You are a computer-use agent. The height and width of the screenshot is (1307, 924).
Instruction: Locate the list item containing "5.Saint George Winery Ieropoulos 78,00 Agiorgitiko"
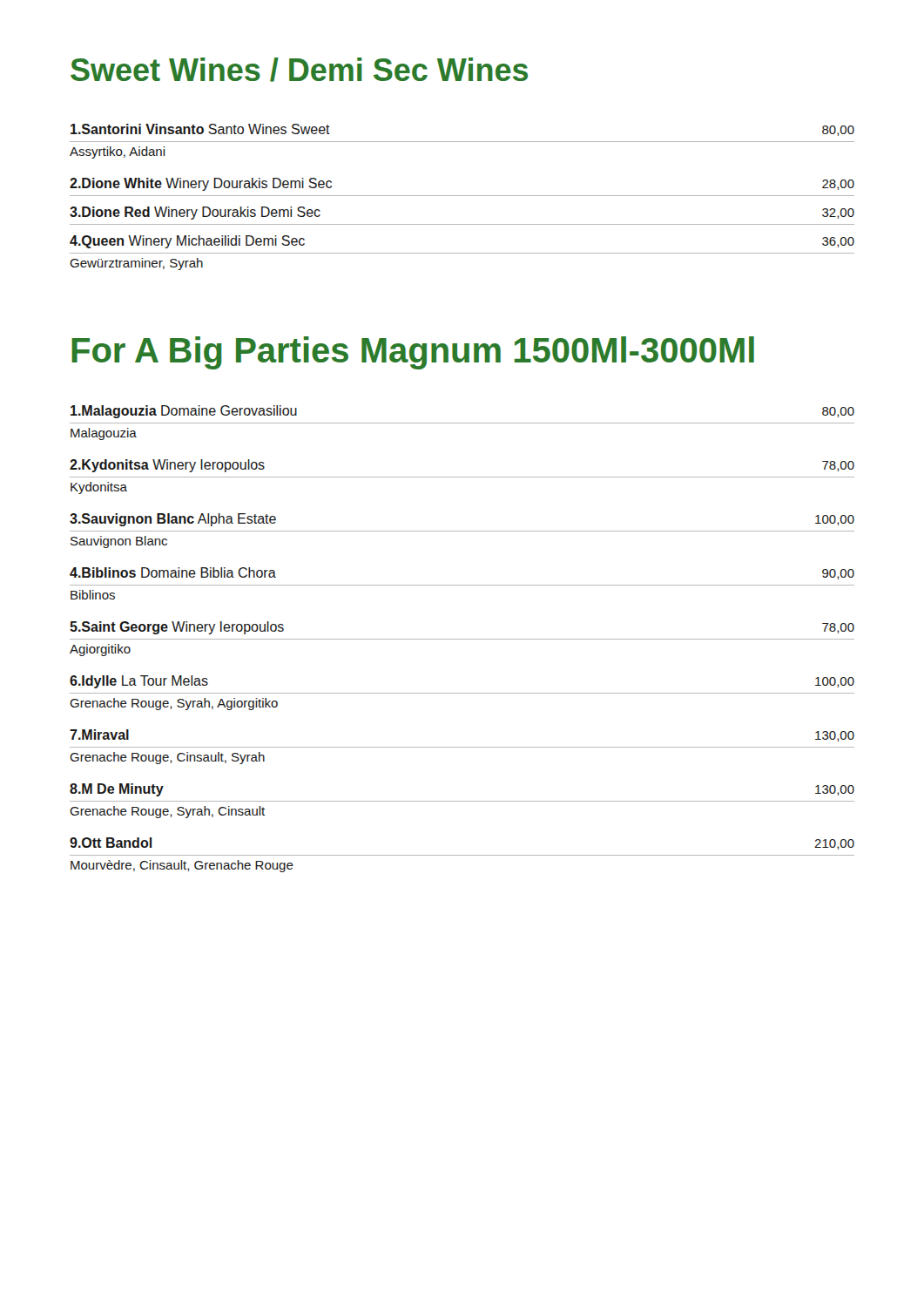click(x=462, y=638)
